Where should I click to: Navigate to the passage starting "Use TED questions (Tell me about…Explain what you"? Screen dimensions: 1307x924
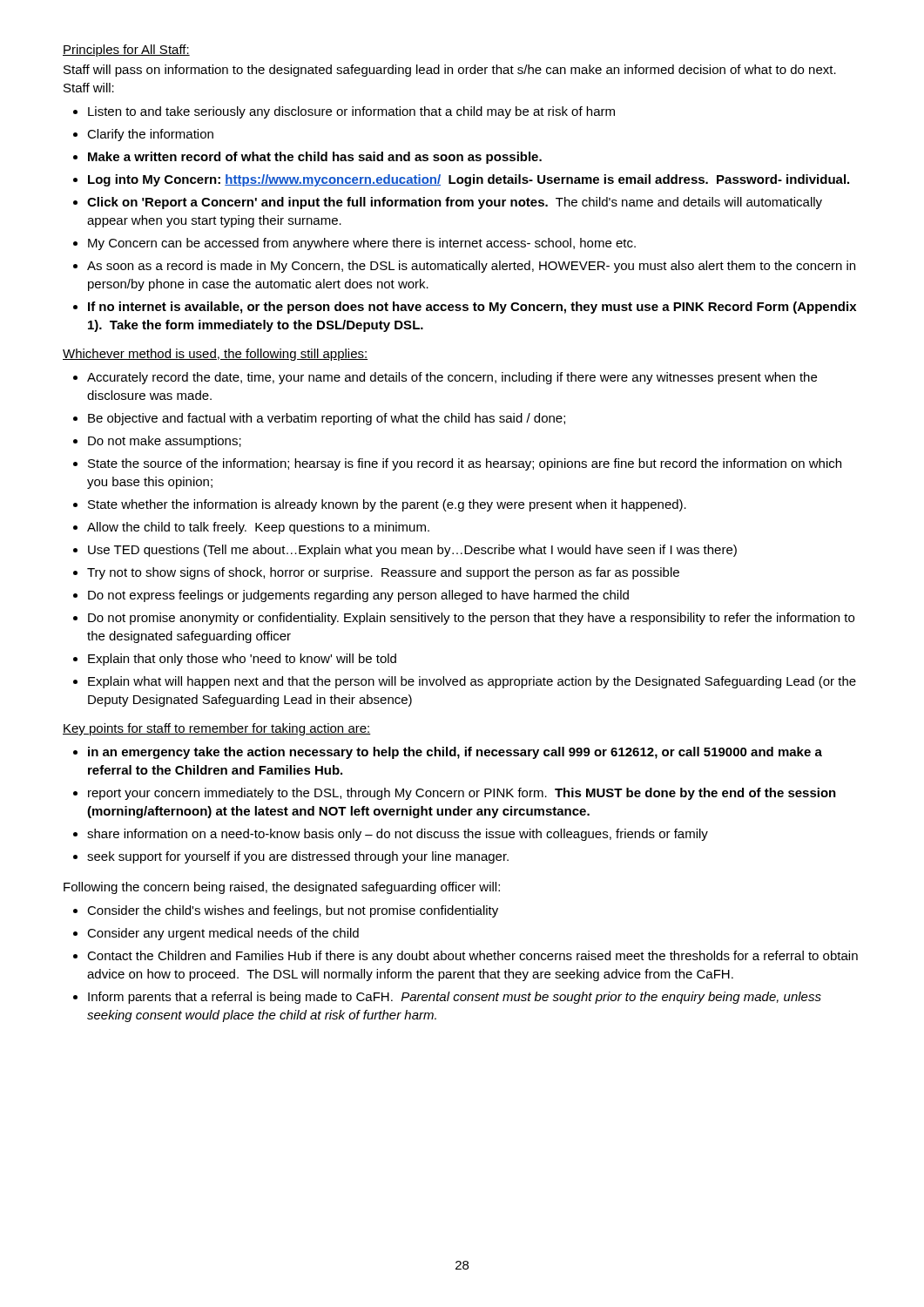click(412, 549)
